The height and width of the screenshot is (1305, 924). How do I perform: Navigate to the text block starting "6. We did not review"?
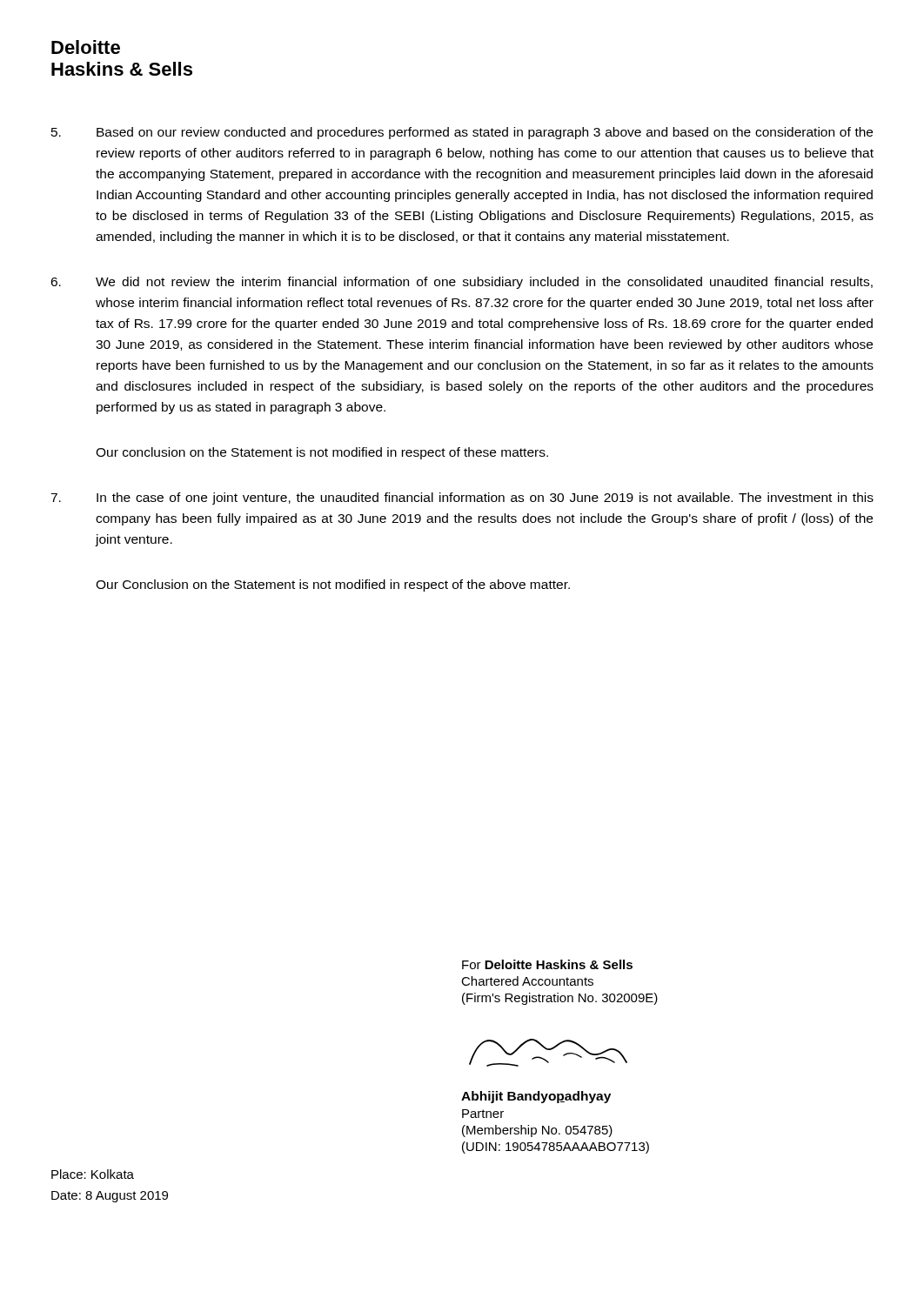462,345
